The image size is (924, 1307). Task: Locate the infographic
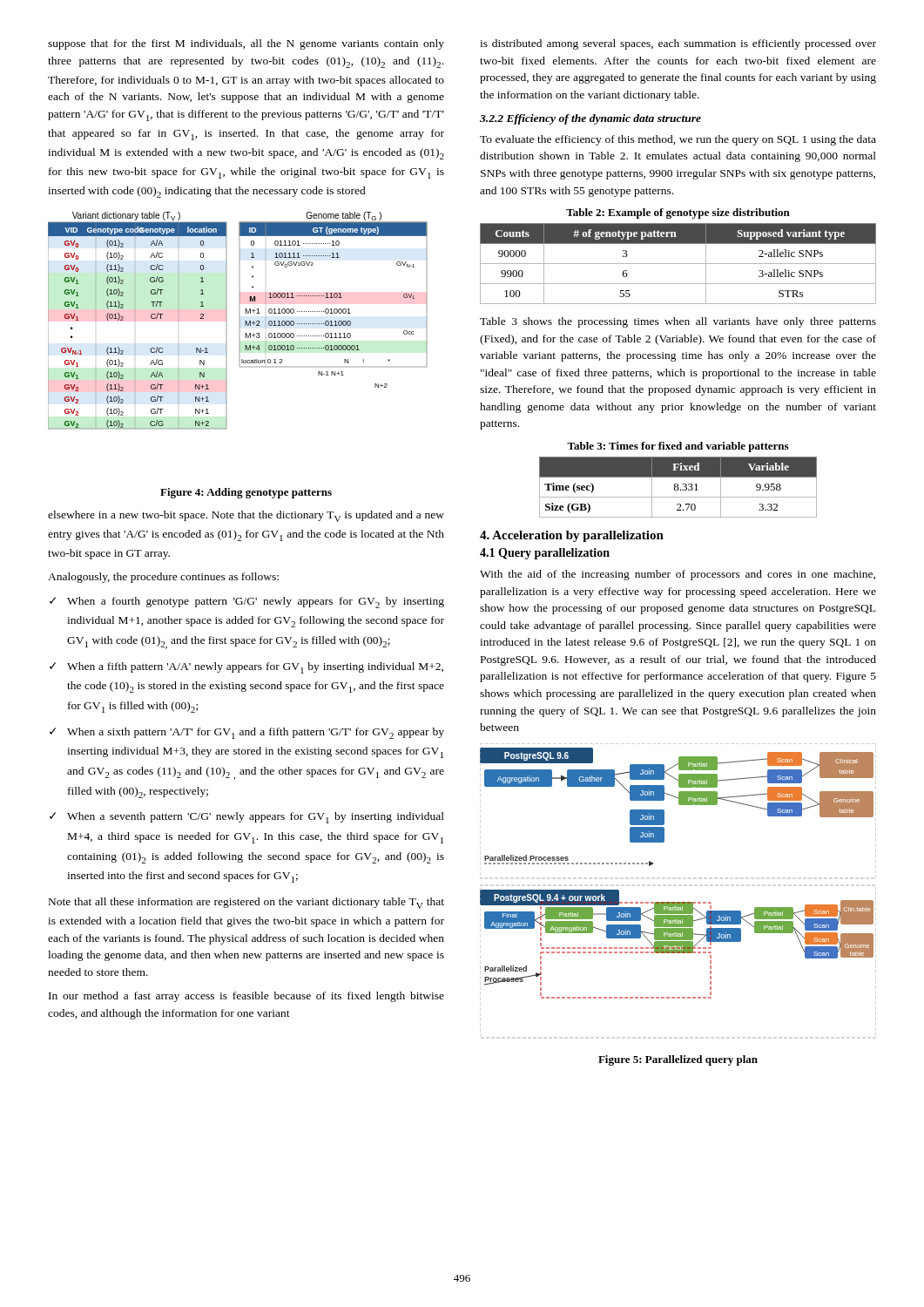tap(246, 343)
